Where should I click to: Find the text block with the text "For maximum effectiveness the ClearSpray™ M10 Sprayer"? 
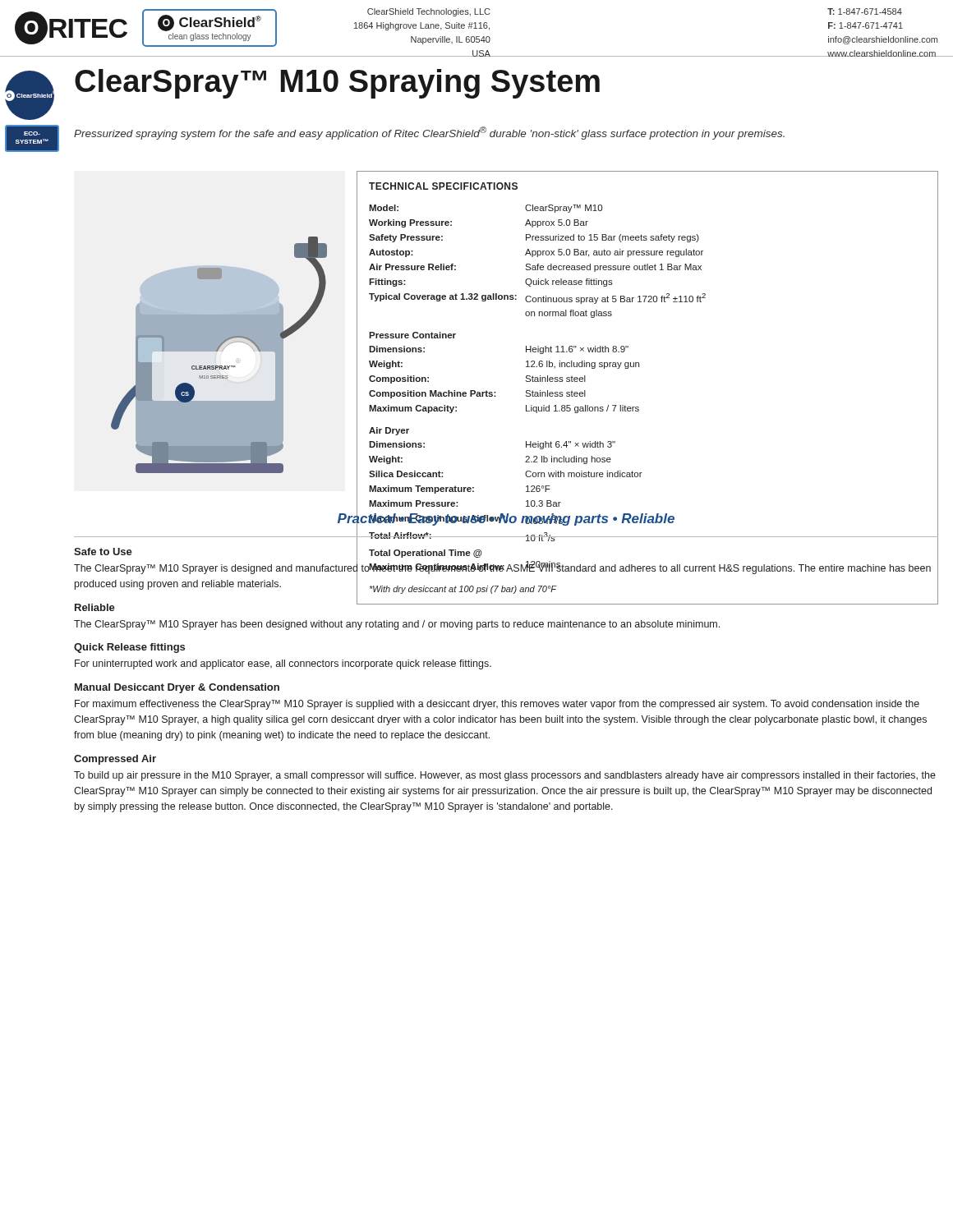click(x=501, y=719)
